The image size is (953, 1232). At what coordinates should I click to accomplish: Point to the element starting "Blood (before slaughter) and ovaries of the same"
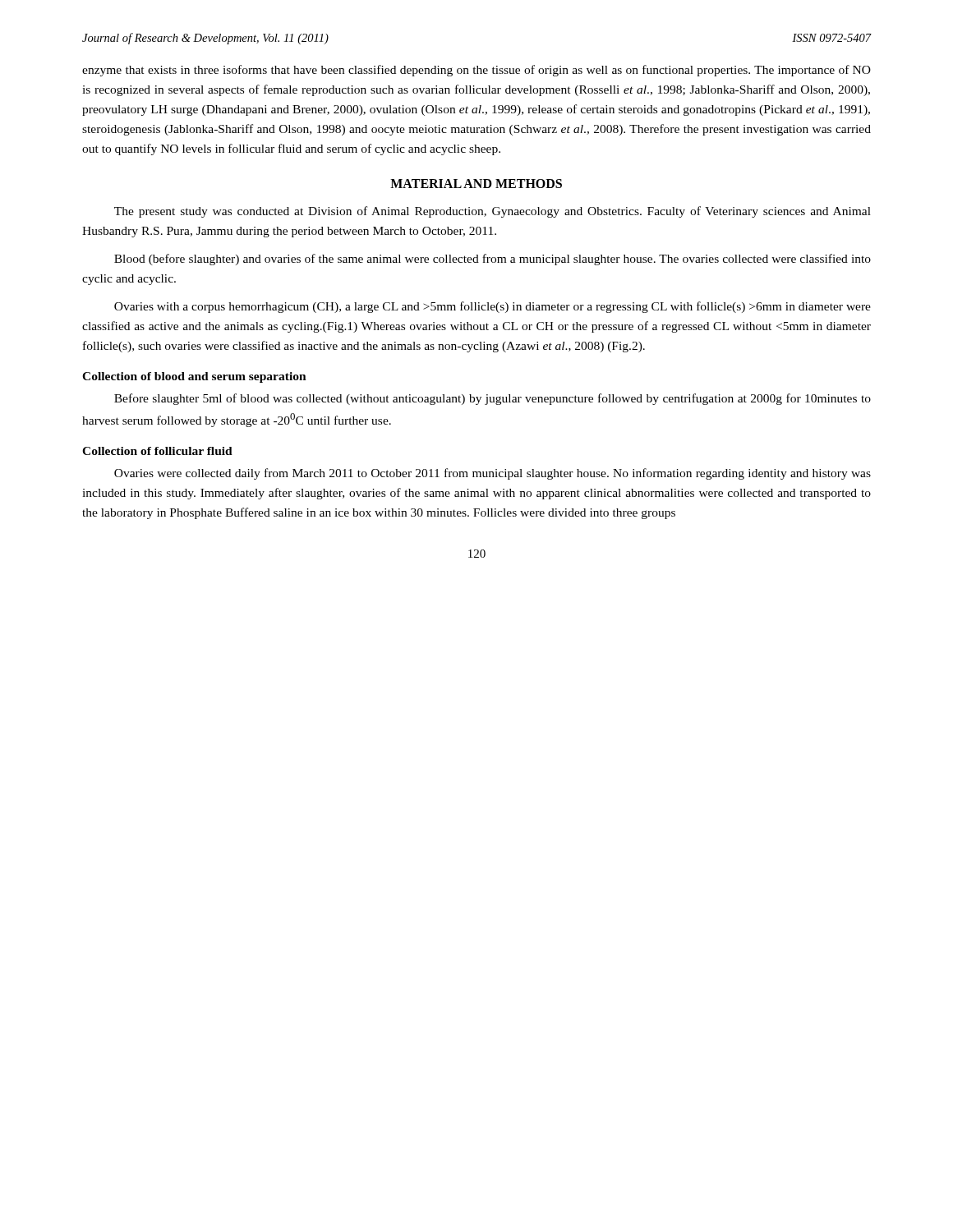pyautogui.click(x=476, y=268)
